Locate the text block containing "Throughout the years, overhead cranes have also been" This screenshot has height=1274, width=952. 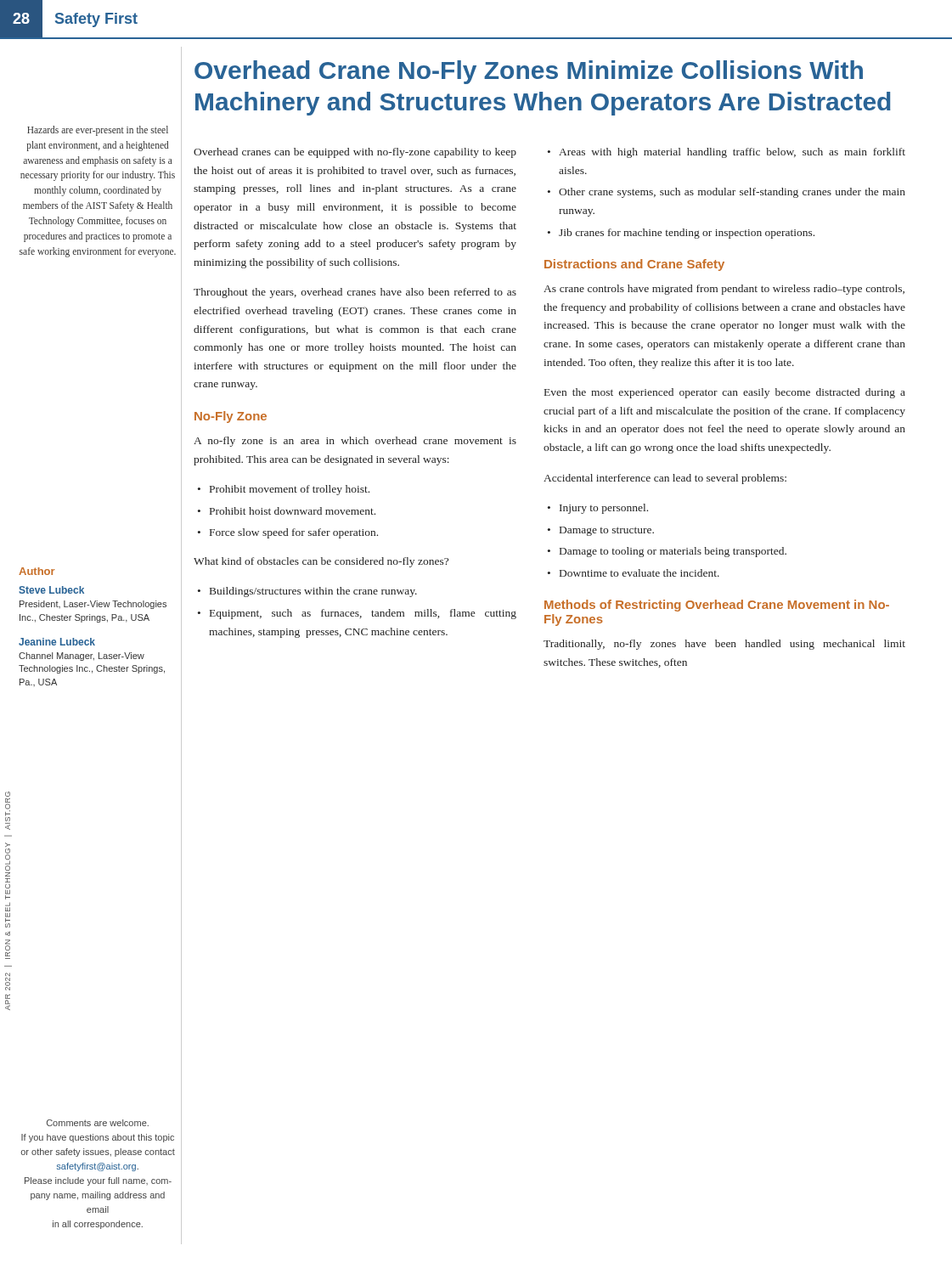click(355, 338)
